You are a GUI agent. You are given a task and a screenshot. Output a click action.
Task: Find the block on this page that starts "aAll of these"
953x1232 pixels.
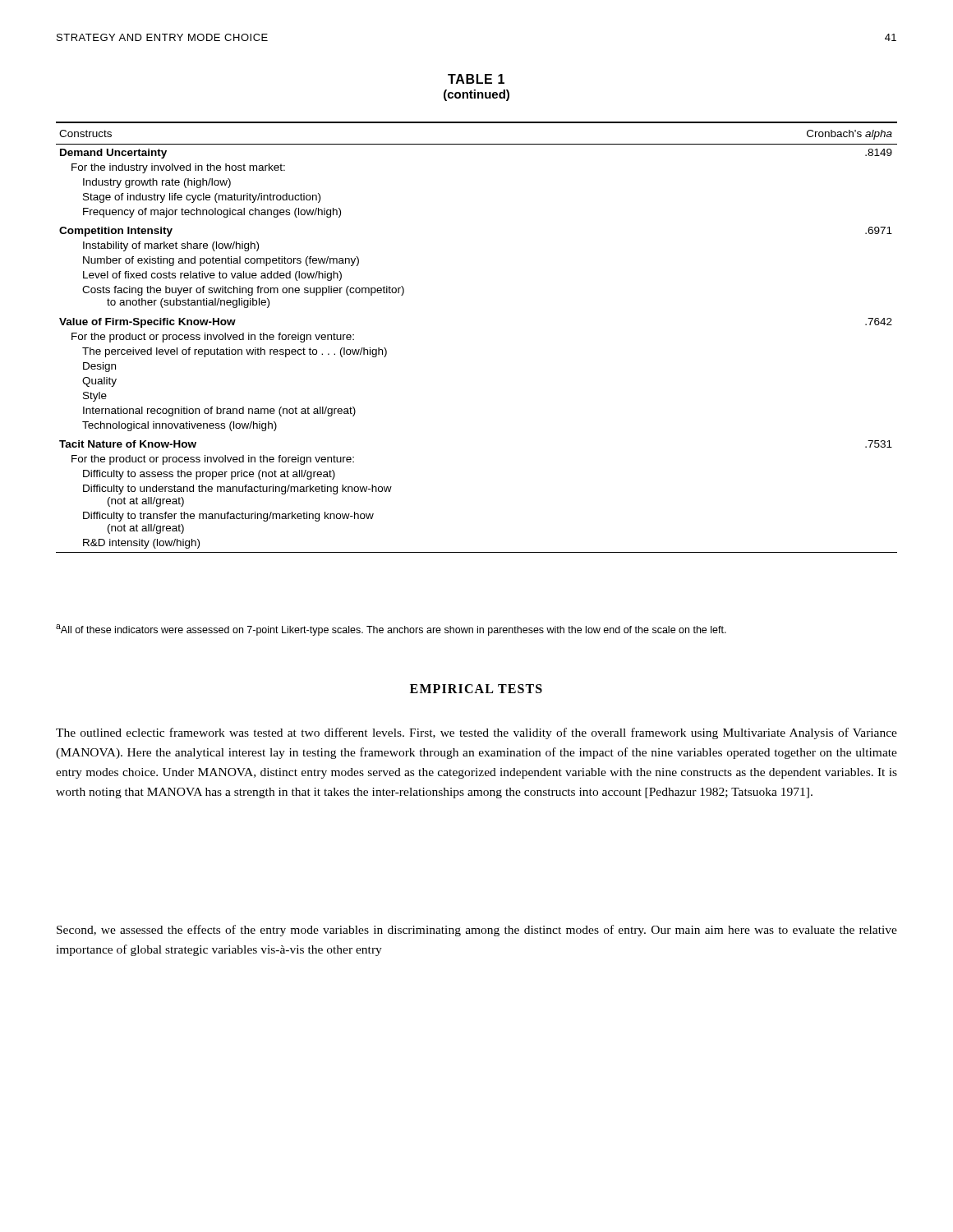point(476,628)
